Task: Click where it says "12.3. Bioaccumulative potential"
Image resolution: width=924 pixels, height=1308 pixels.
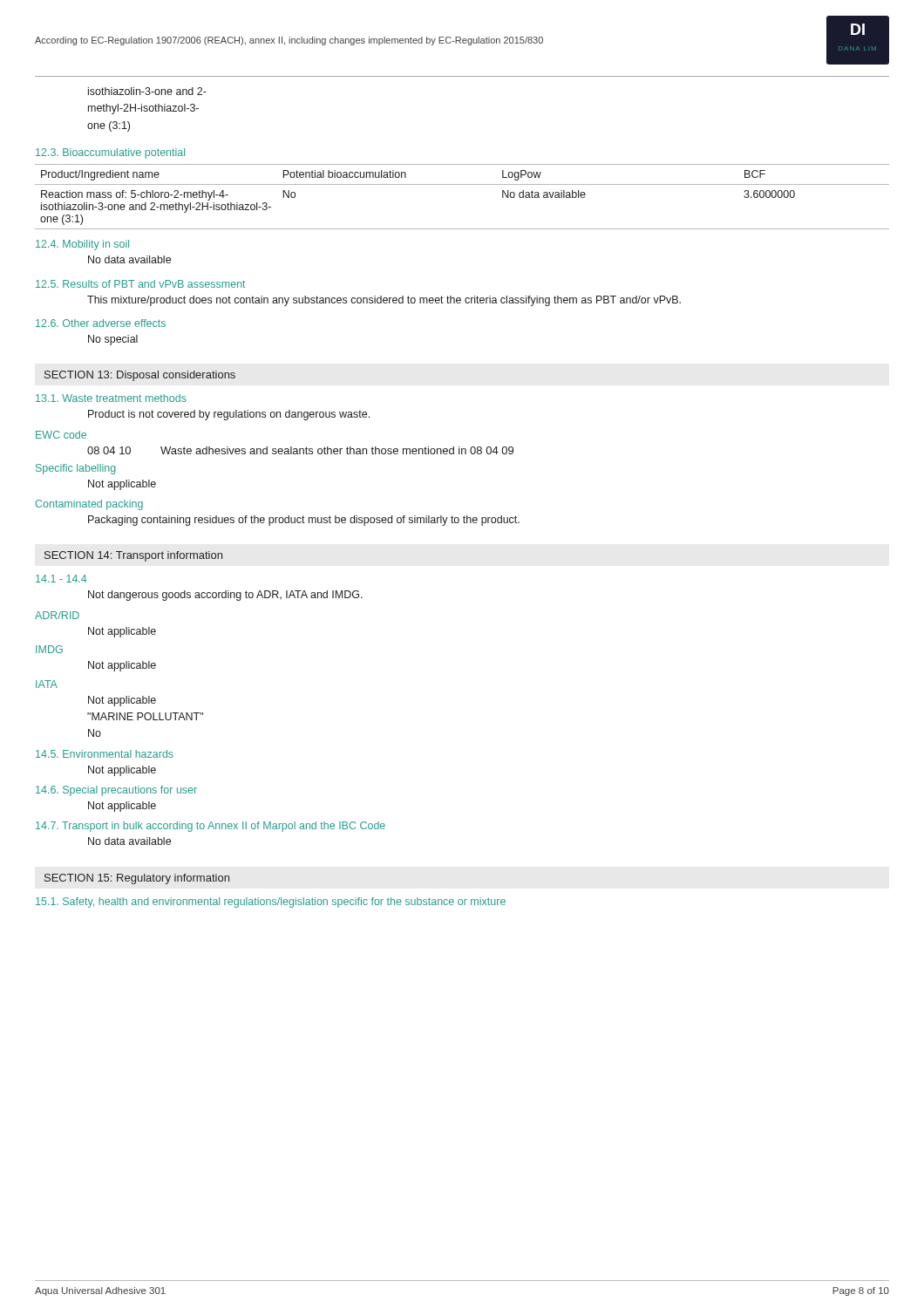Action: [110, 153]
